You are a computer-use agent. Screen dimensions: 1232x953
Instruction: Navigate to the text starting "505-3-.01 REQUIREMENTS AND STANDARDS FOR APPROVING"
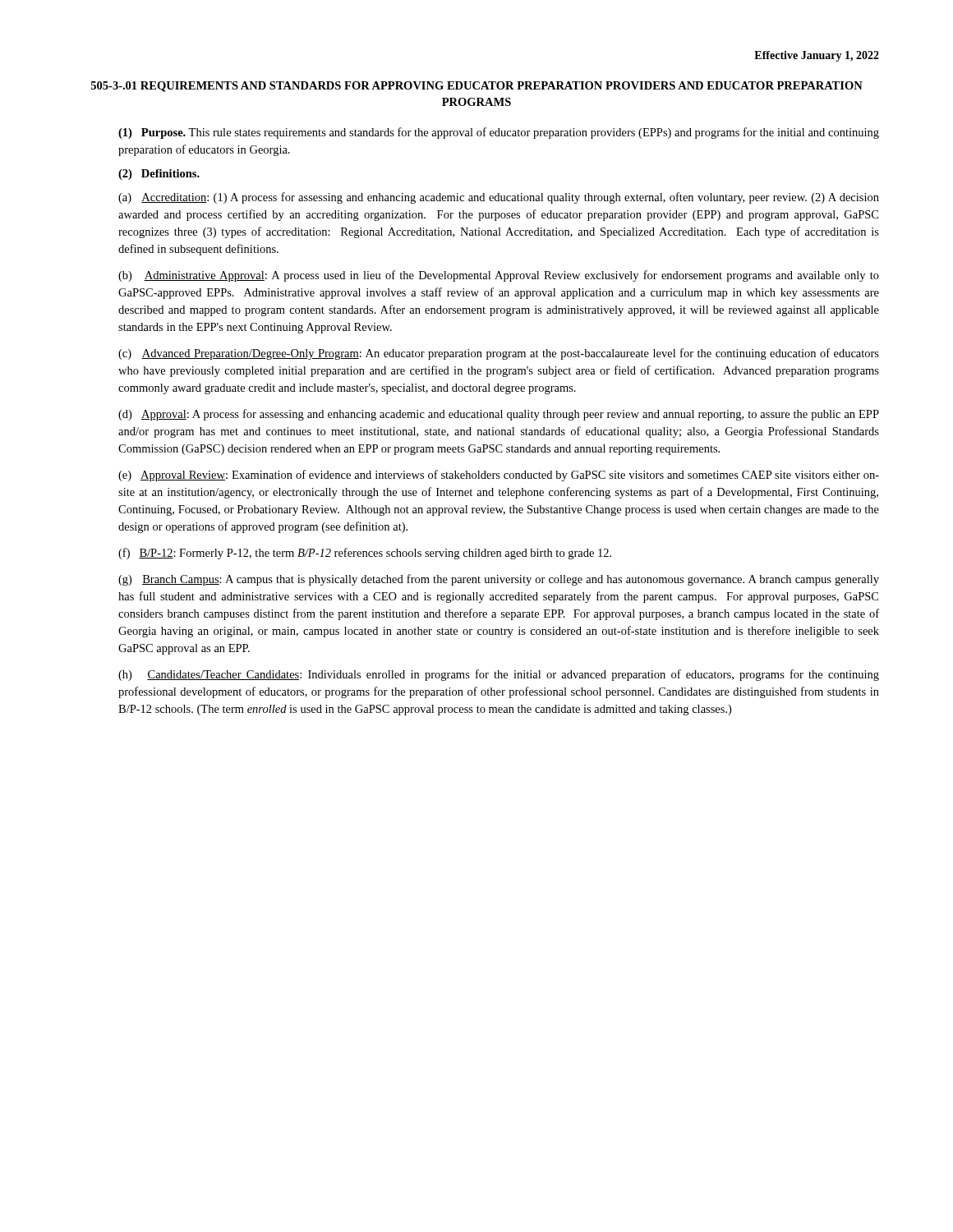(476, 94)
